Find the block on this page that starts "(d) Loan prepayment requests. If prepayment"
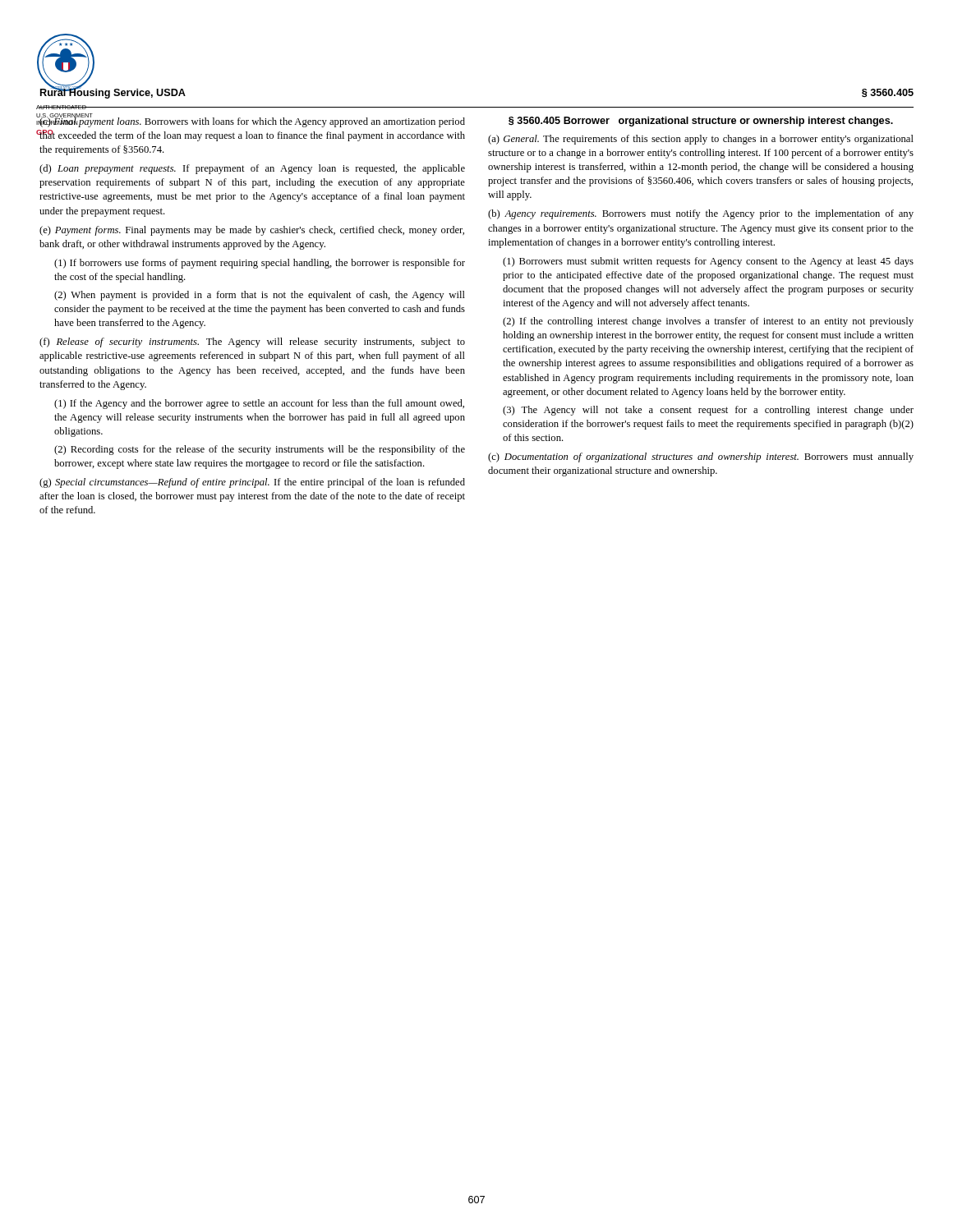 252,190
